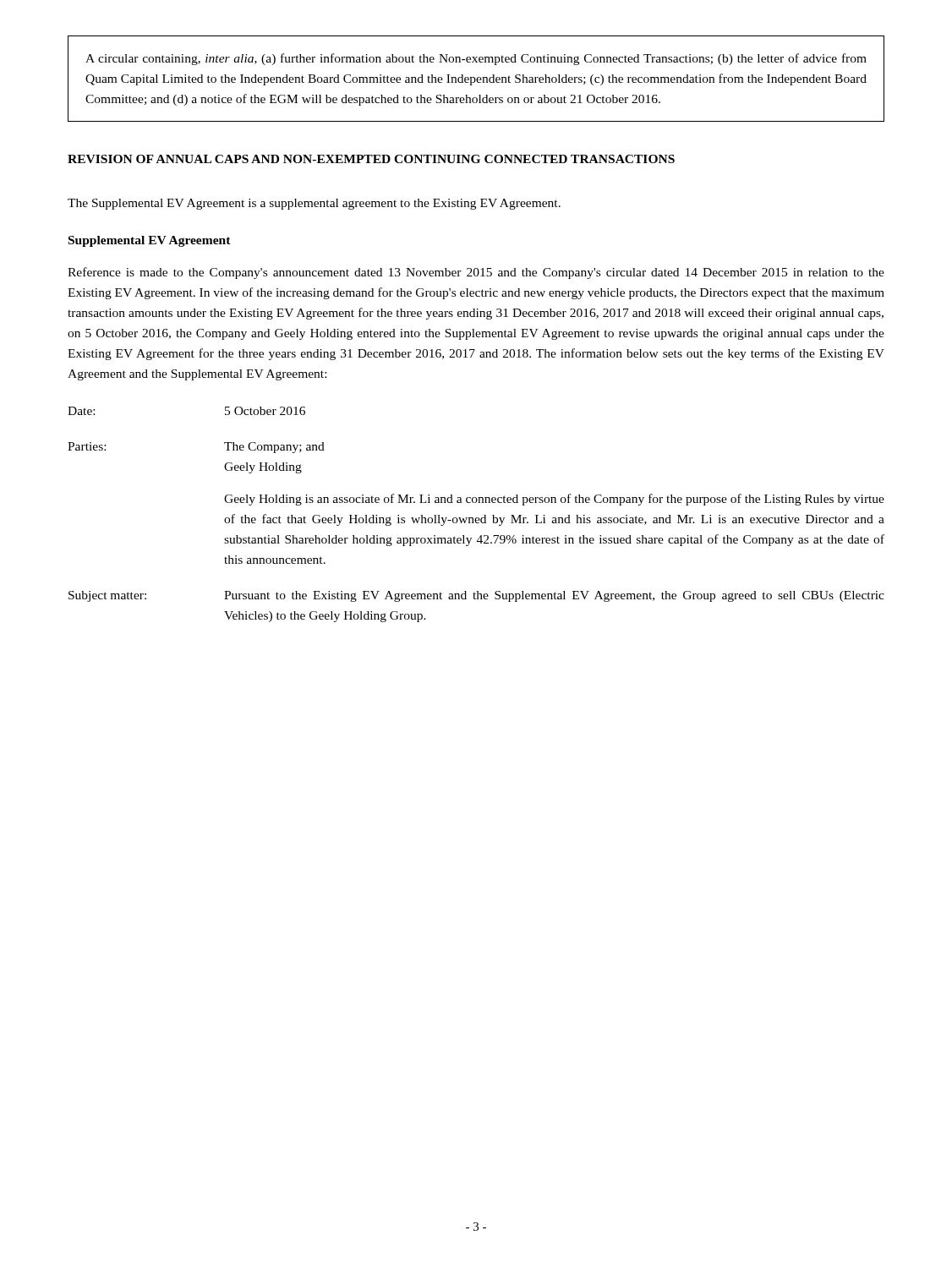Select the text block that says "Geely Holding is an associate of Mr. Li"

[554, 529]
